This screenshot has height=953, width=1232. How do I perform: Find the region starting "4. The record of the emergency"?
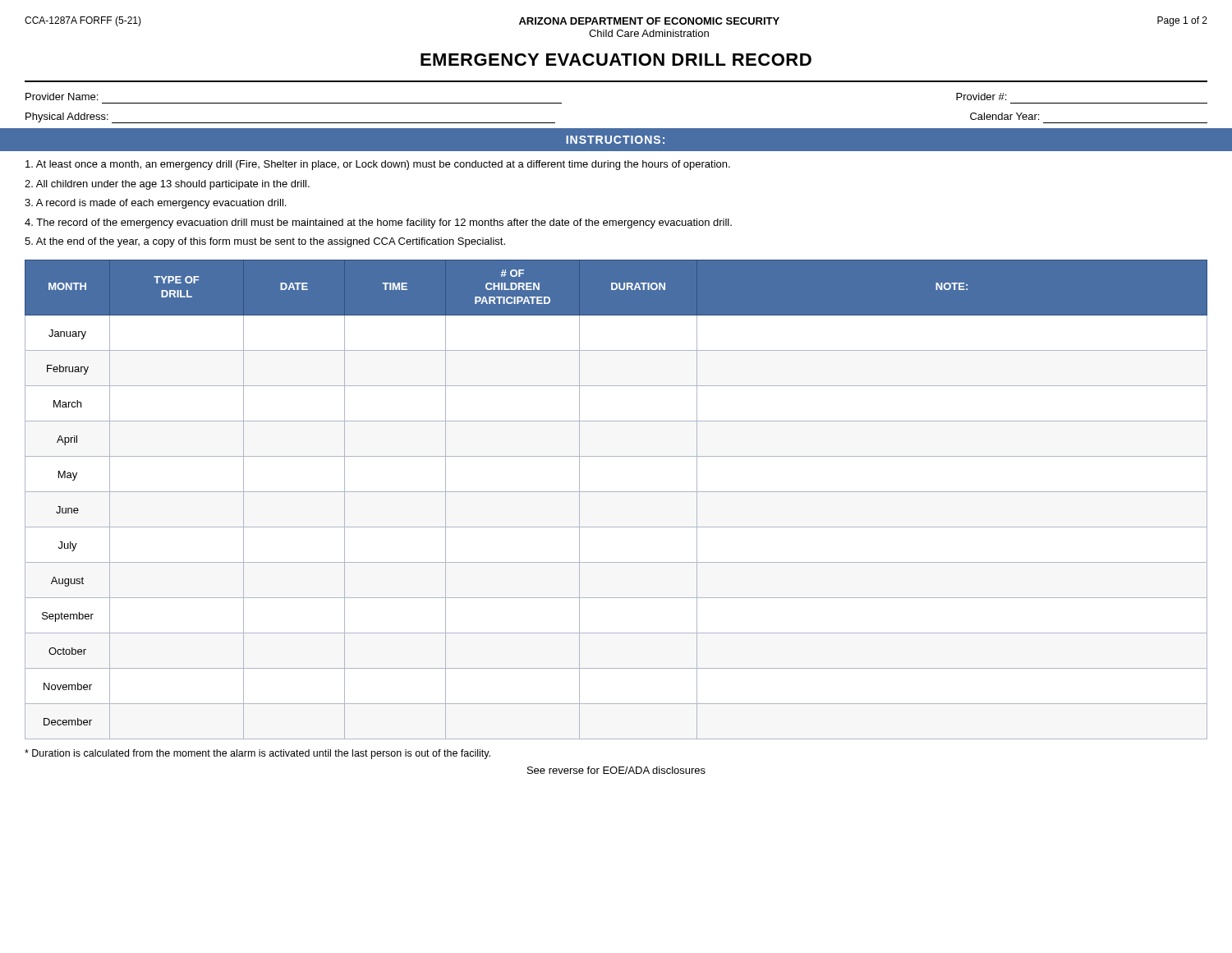379,222
